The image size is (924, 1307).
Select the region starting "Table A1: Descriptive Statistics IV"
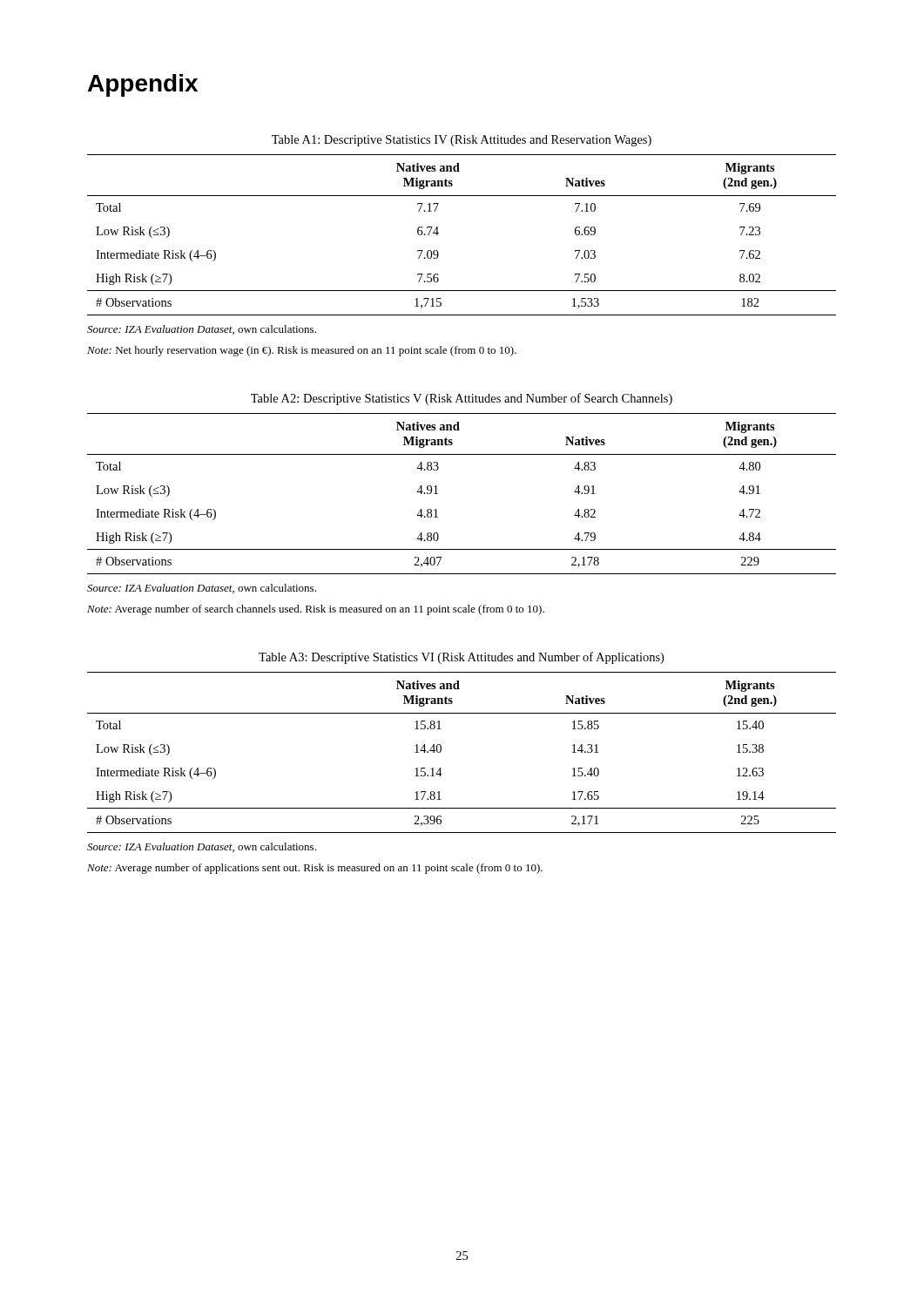462,140
